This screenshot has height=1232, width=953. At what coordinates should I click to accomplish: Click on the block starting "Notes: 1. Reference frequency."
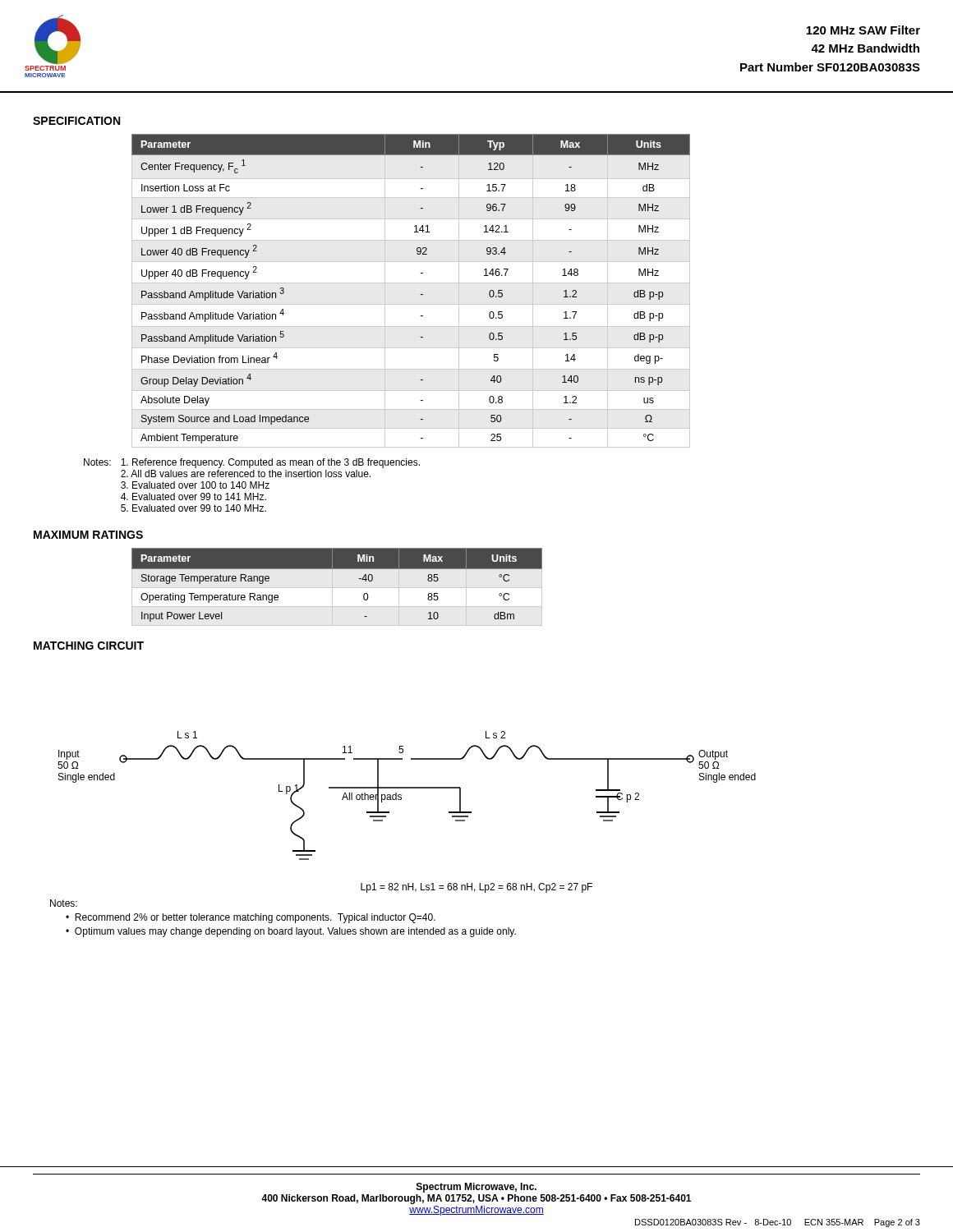tap(252, 485)
